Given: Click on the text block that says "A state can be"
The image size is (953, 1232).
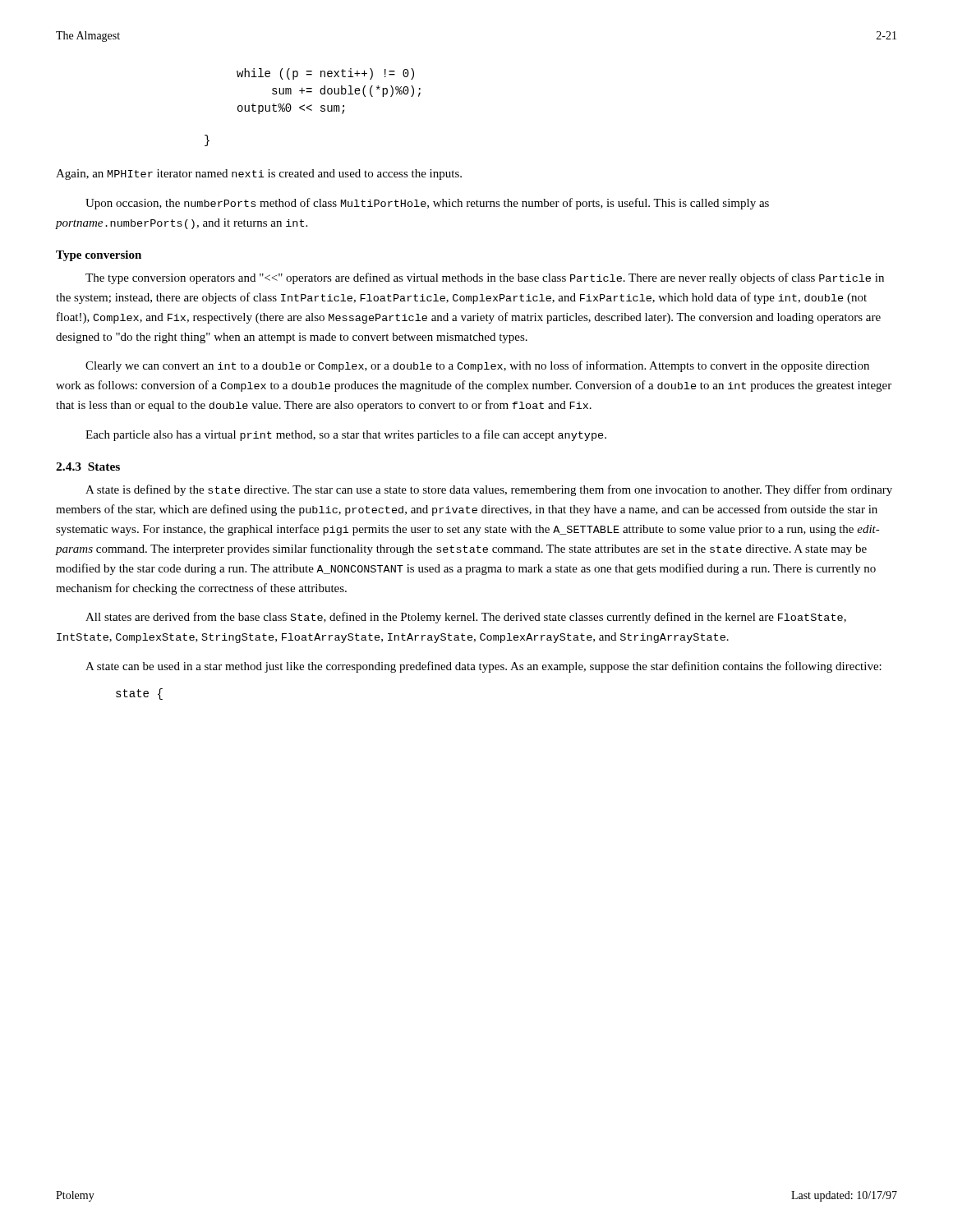Looking at the screenshot, I should tap(476, 680).
